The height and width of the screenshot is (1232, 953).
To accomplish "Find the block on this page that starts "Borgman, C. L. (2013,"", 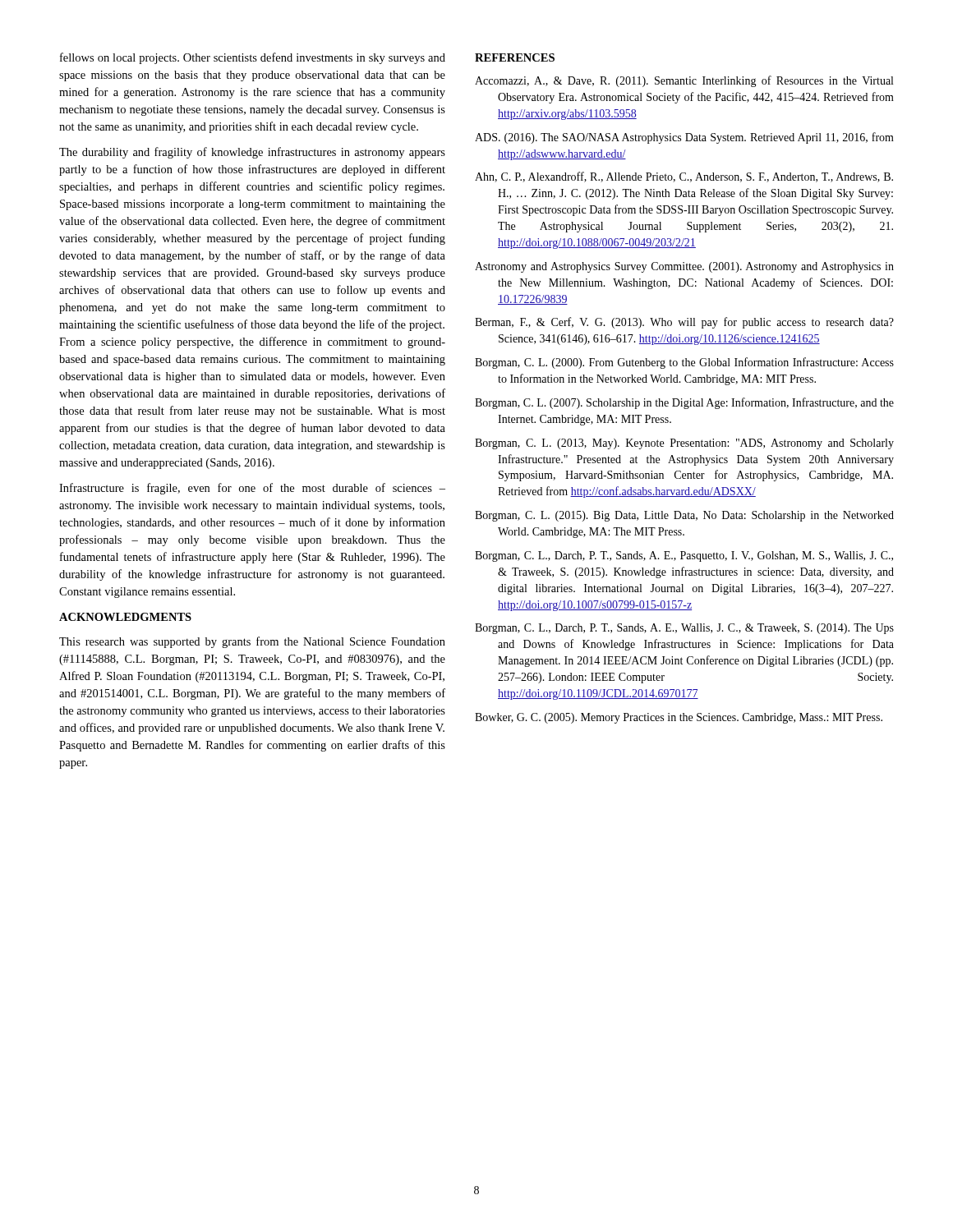I will pos(684,468).
